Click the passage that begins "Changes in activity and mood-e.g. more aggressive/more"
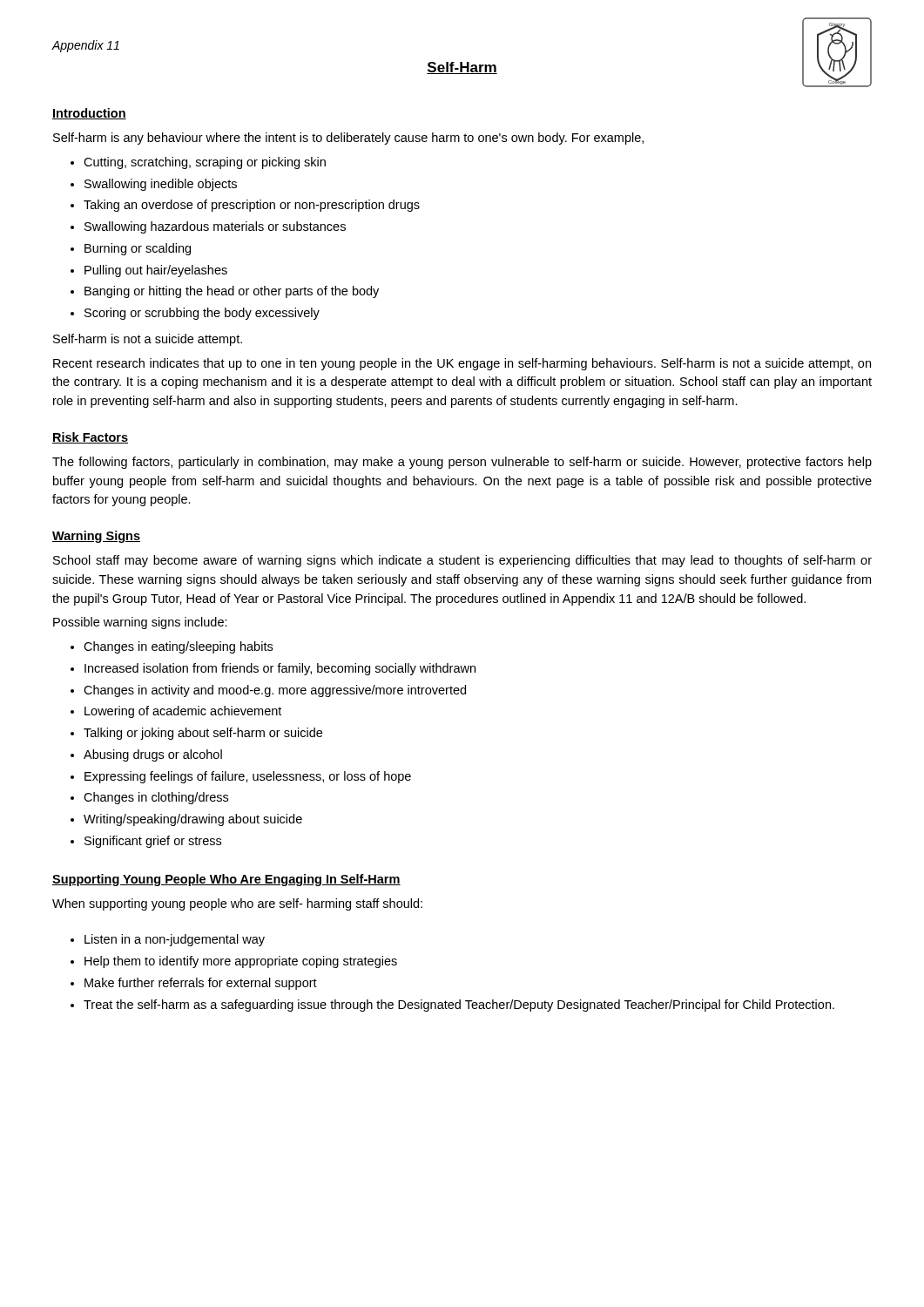This screenshot has height=1307, width=924. [275, 690]
